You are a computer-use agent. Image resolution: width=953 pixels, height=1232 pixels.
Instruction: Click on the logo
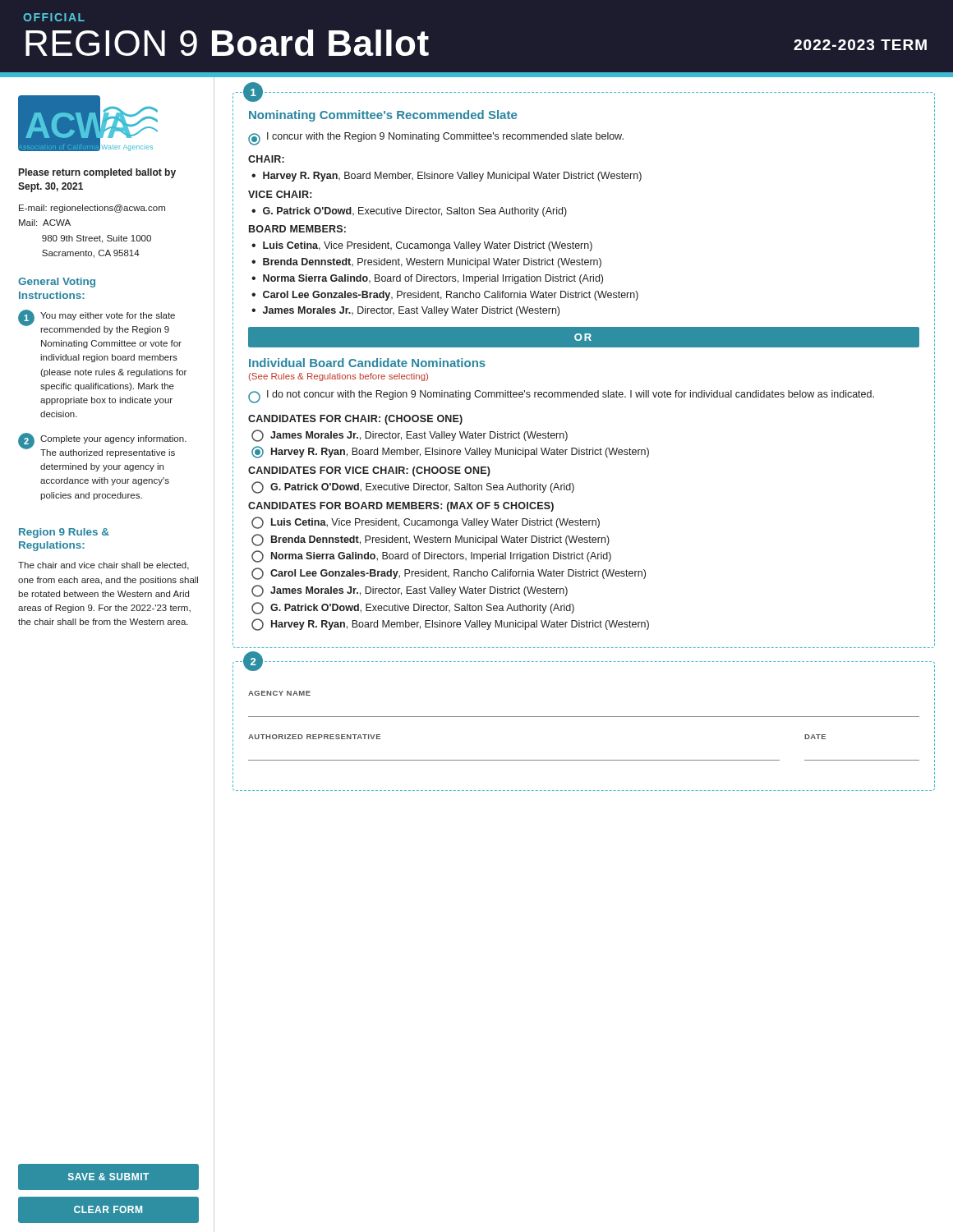[108, 123]
